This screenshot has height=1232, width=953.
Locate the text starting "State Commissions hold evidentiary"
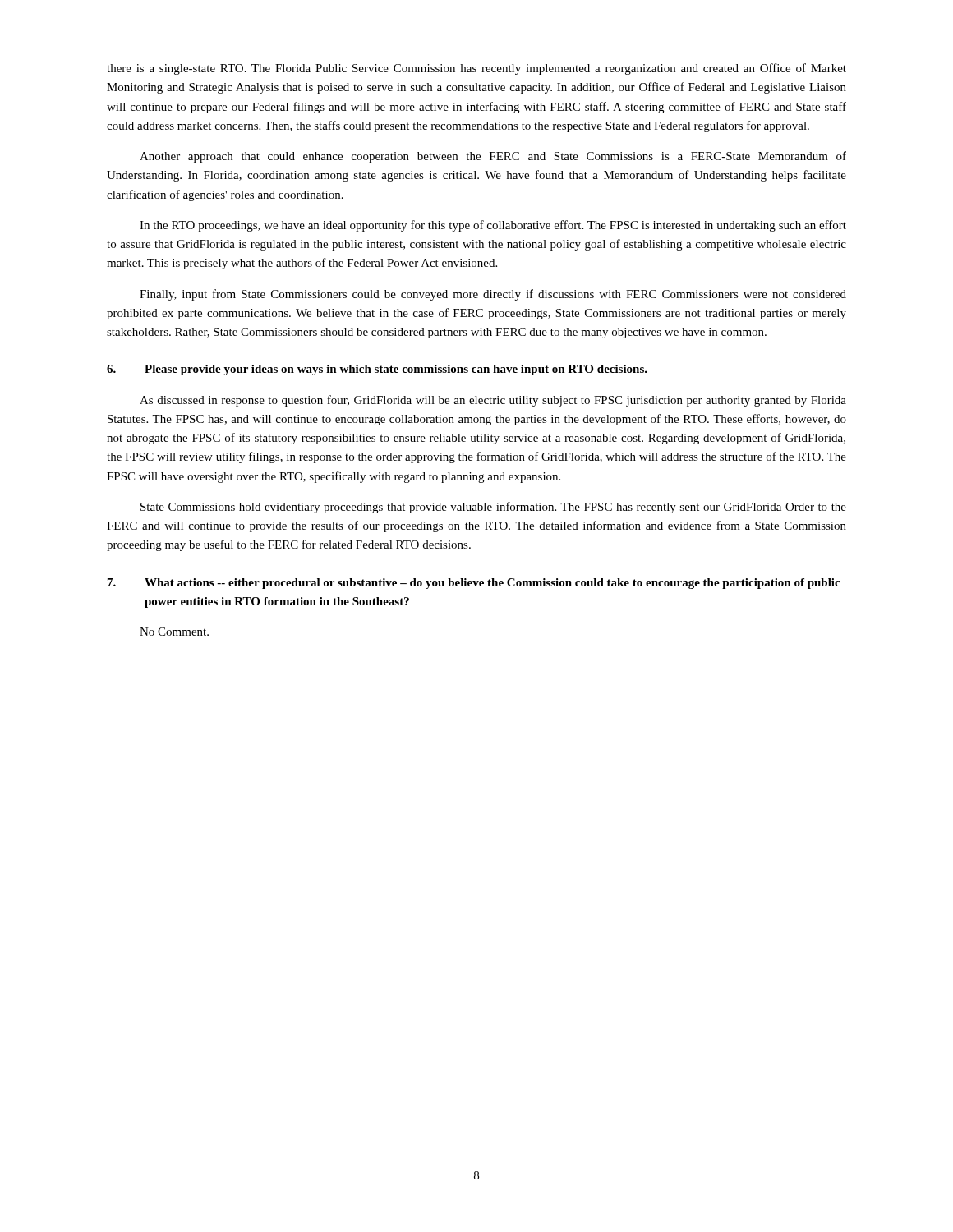476,526
